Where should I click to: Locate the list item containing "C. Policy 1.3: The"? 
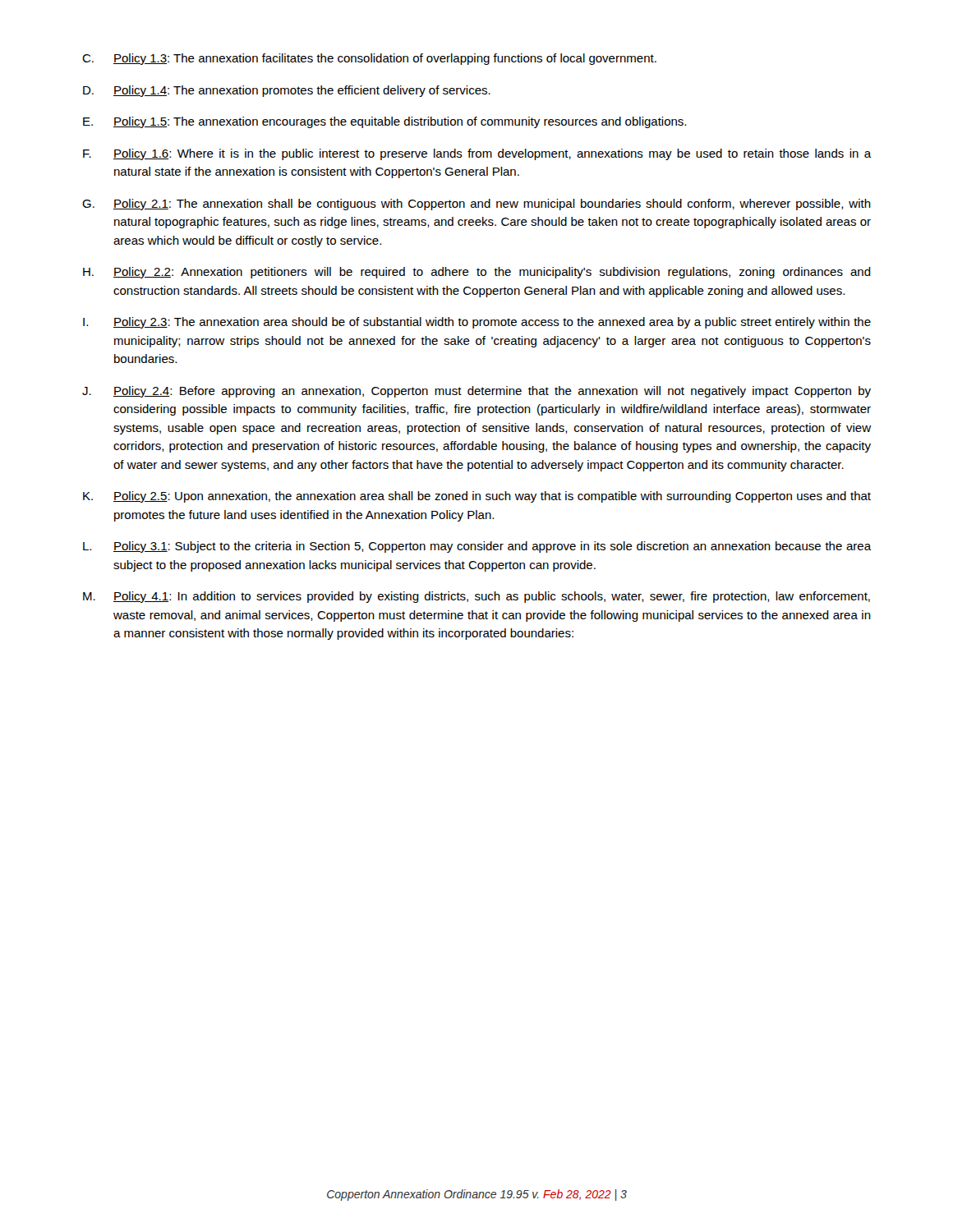coord(476,59)
